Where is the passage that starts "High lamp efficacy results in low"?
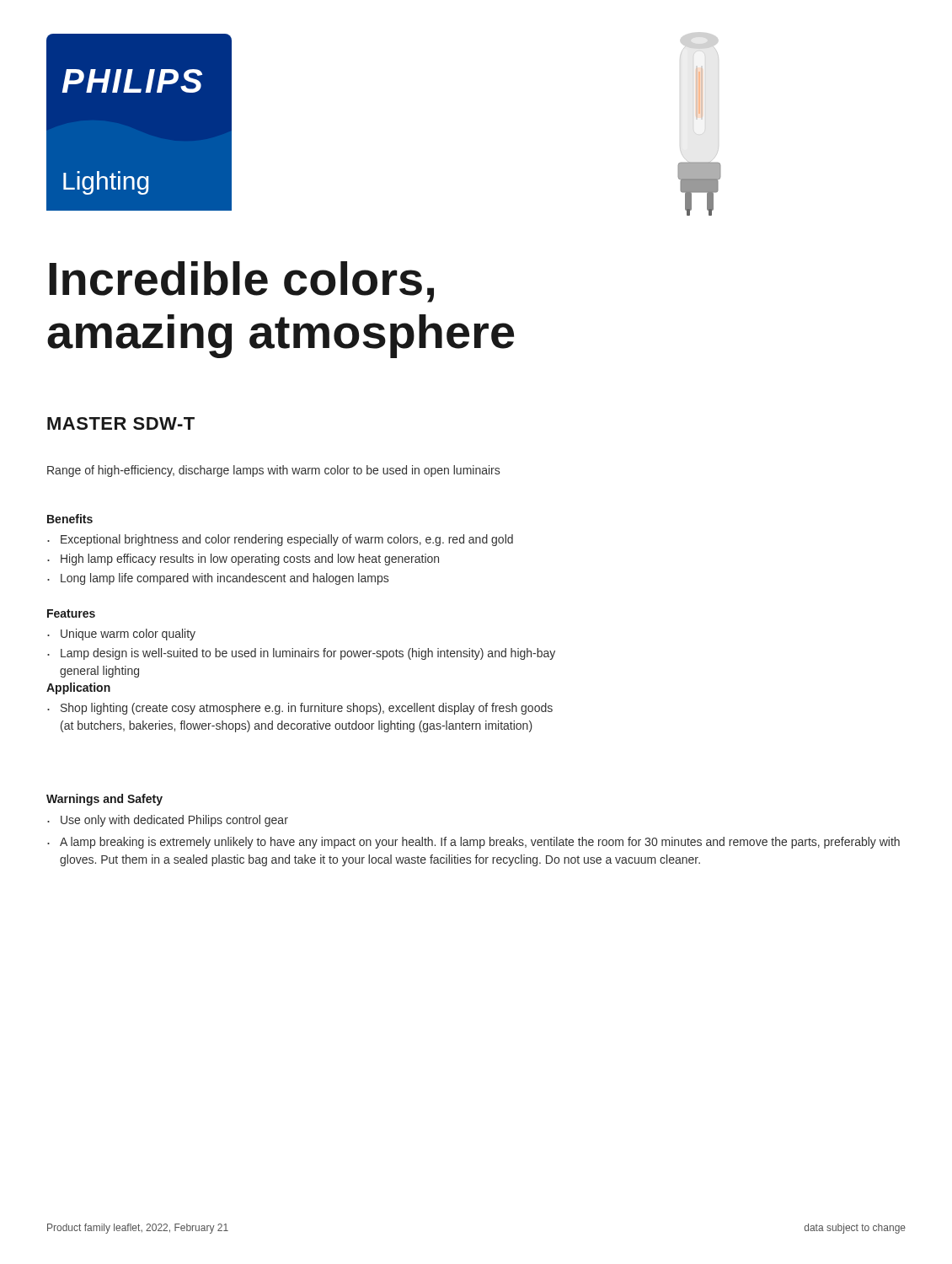The width and height of the screenshot is (952, 1264). click(x=250, y=559)
